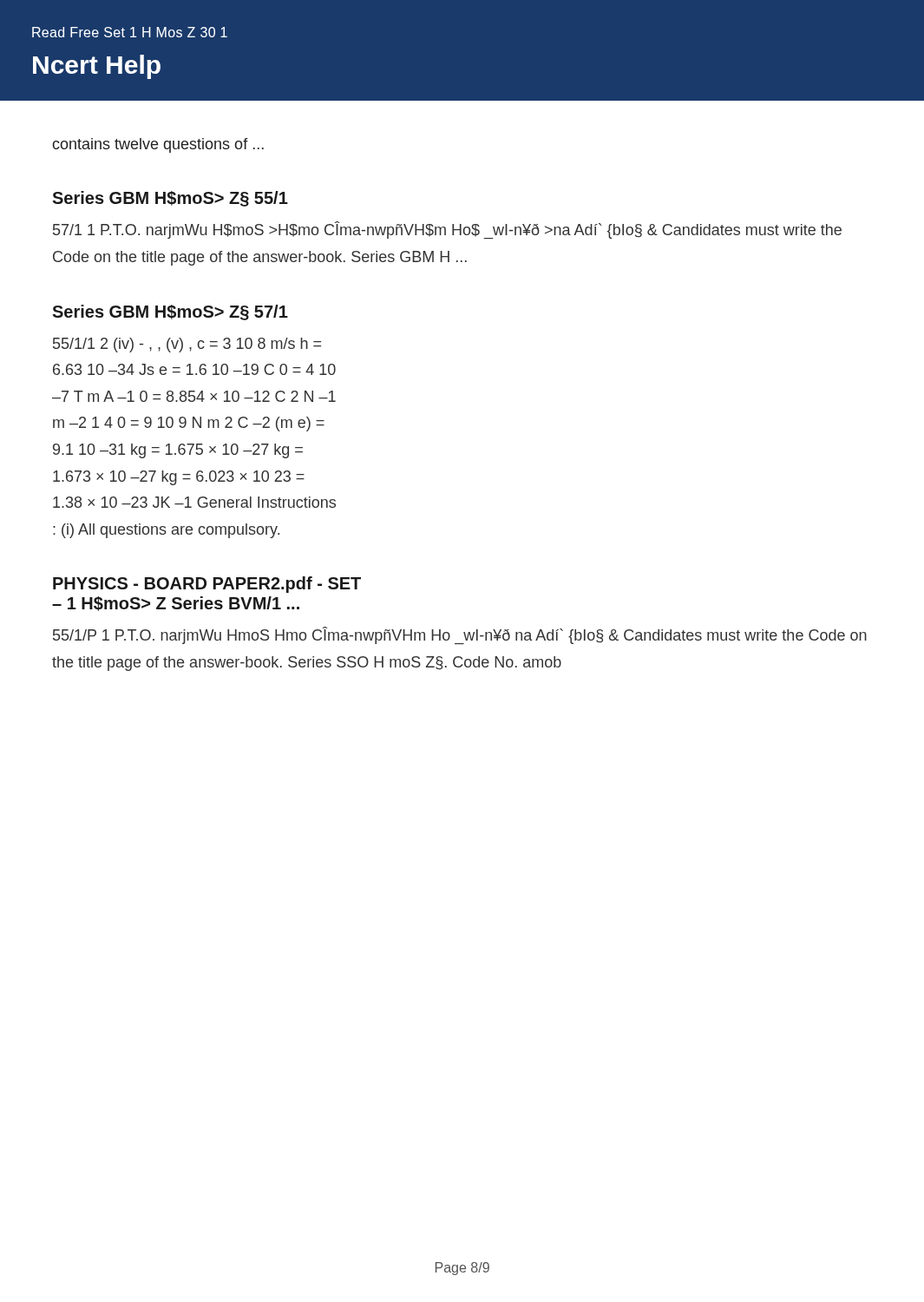Point to the passage starting "55/1/P 1 P.T.O. narjmWu HmoS Hmo CÎma-nwpñVHm Ho"
Image resolution: width=924 pixels, height=1302 pixels.
[460, 649]
